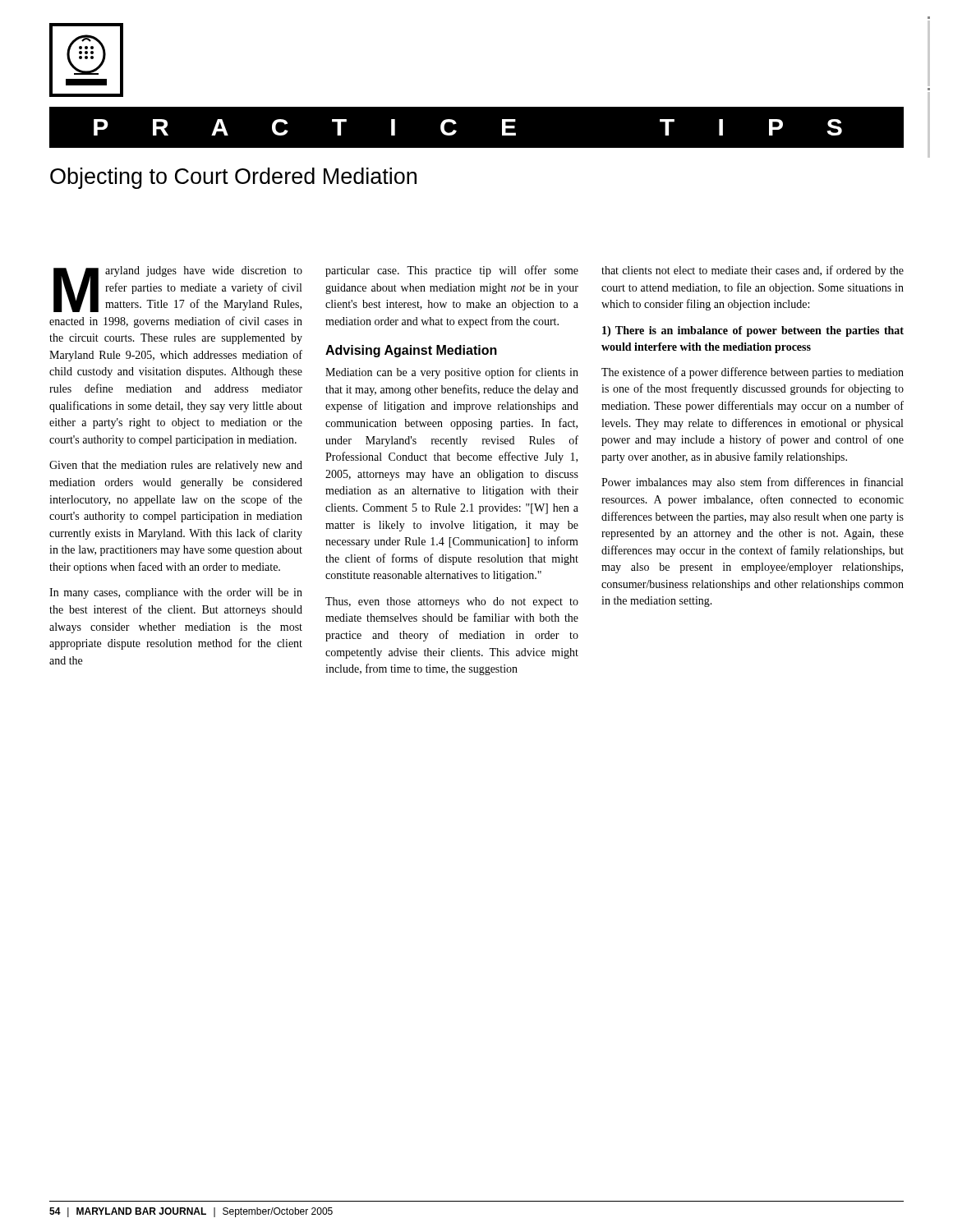Screen dimensions: 1232x953
Task: Point to the element starting "Advising Against Mediation"
Action: (x=411, y=351)
